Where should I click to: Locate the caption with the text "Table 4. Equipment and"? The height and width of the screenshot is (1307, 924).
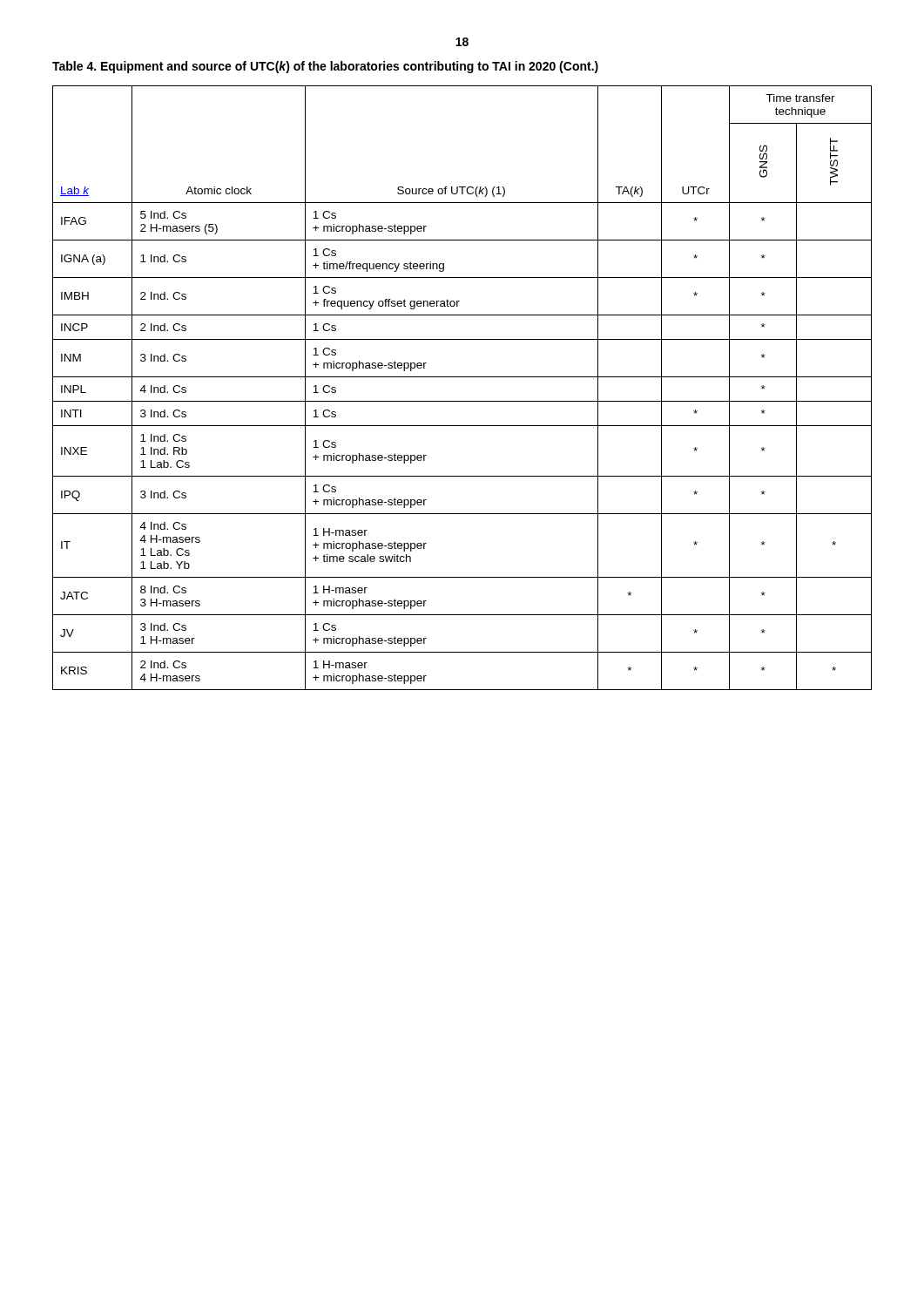(325, 66)
